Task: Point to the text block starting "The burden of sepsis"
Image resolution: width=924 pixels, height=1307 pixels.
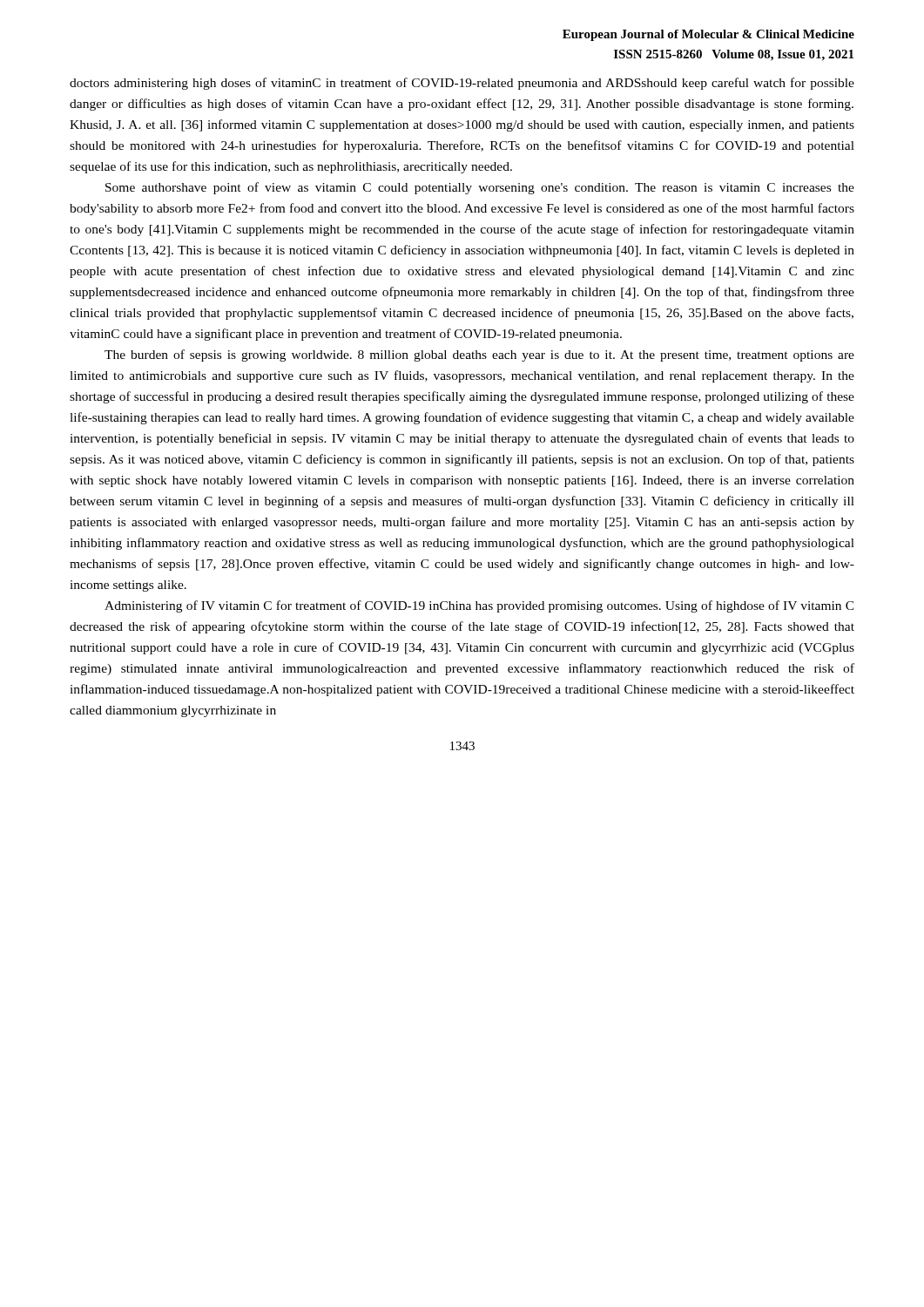Action: click(462, 470)
